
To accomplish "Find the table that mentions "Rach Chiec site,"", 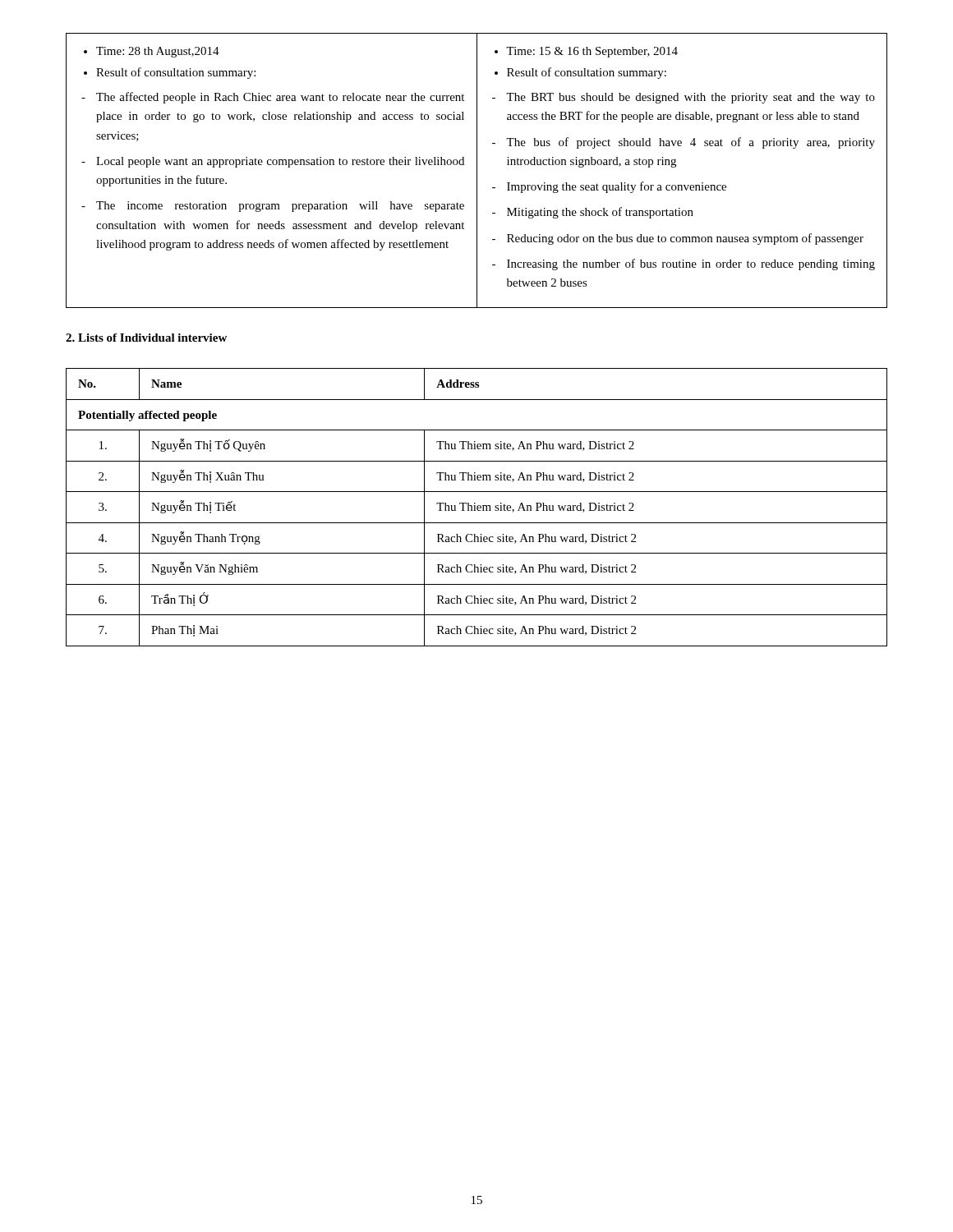I will point(476,507).
